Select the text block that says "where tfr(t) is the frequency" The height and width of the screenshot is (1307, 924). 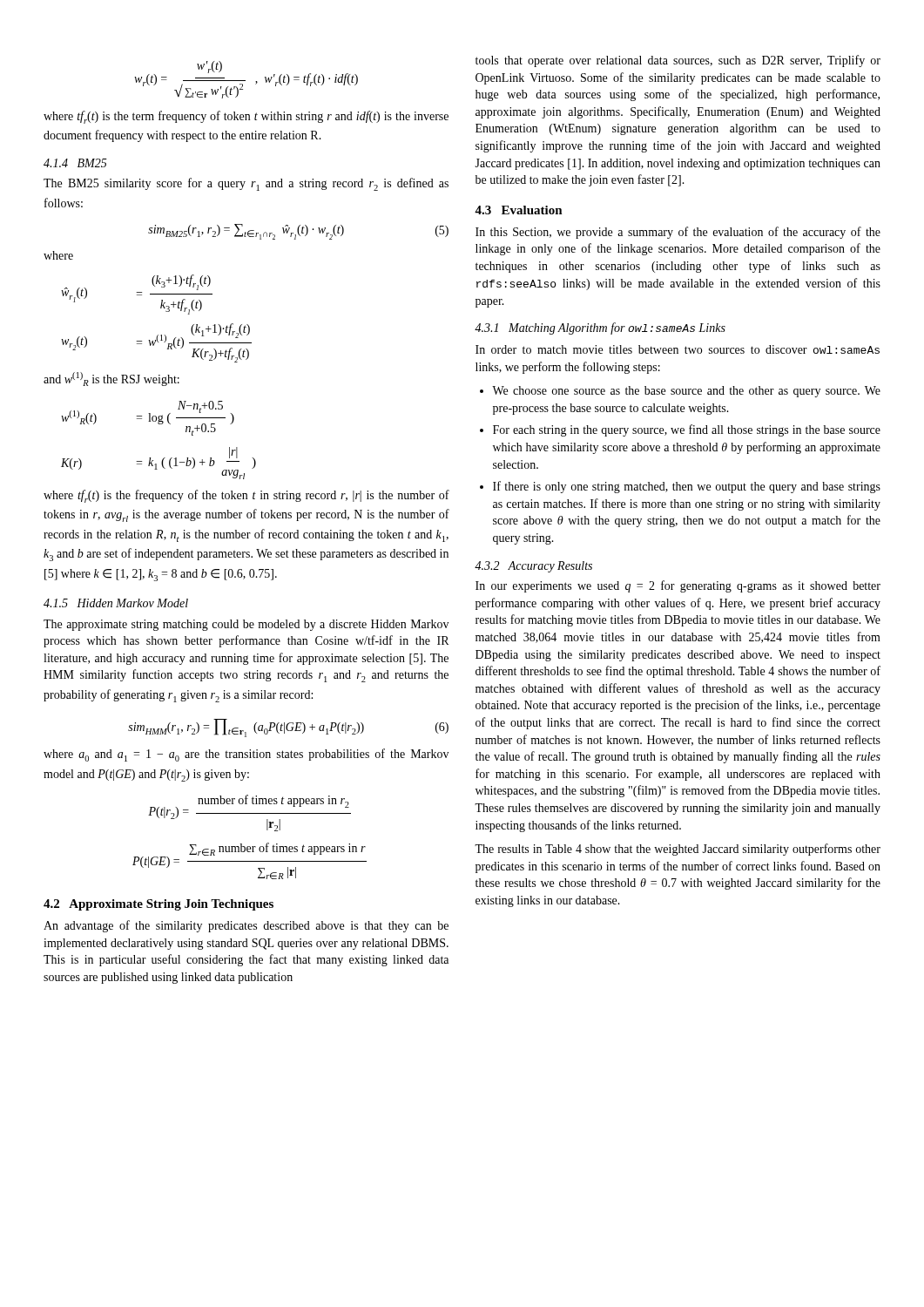click(246, 536)
